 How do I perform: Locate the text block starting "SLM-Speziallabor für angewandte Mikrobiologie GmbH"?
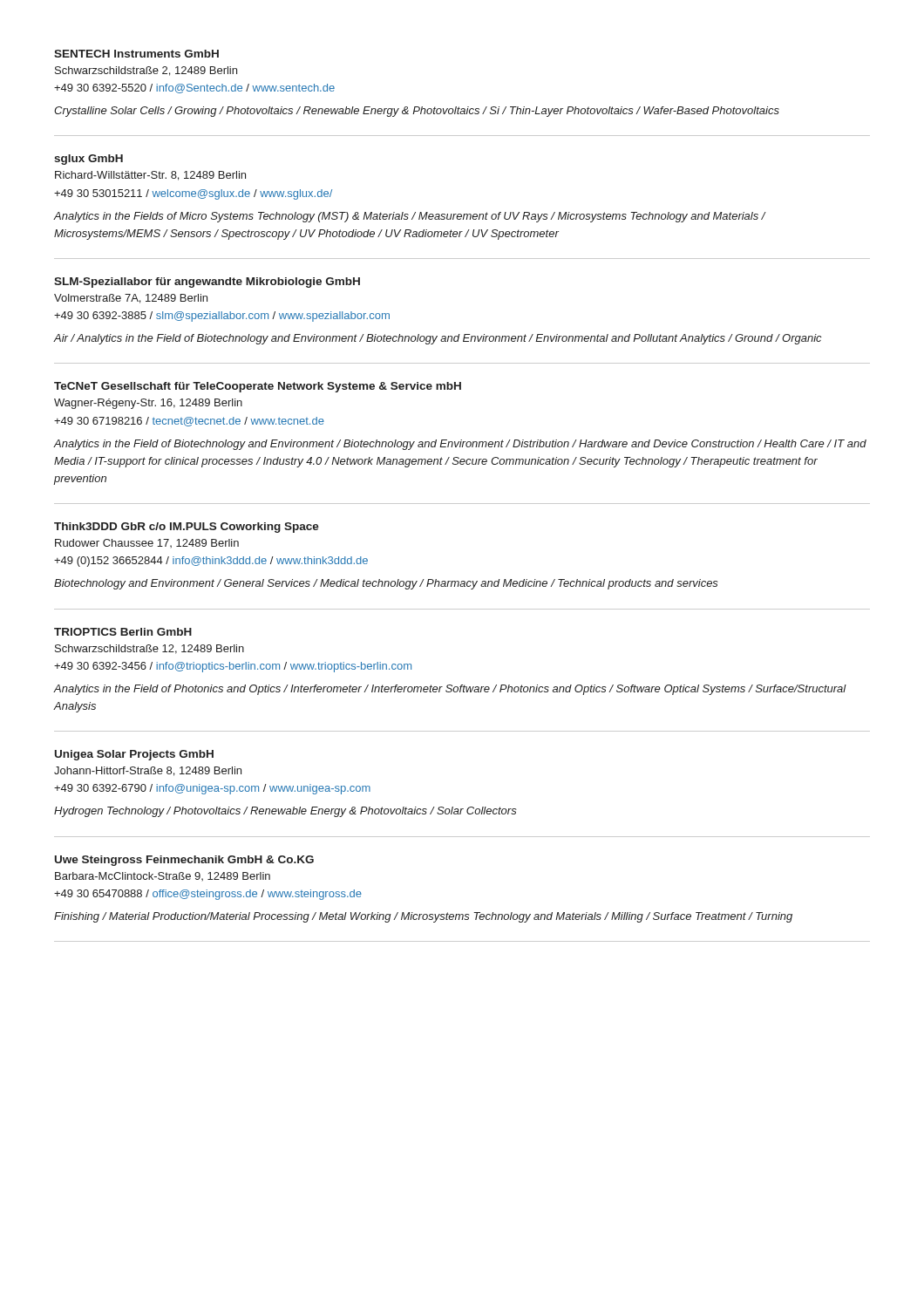207,283
